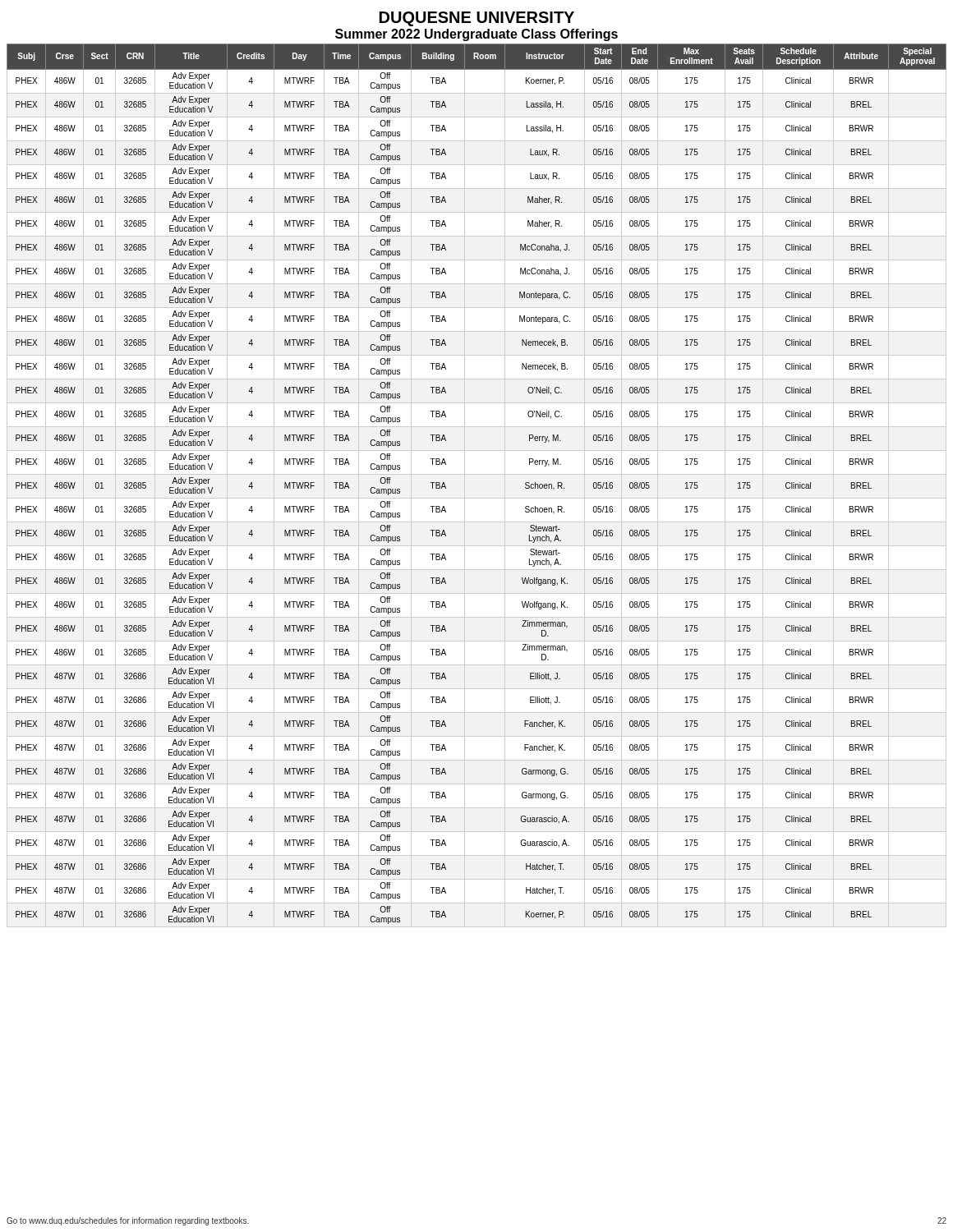Click on the table containing "Adv Exper Education"
The width and height of the screenshot is (953, 1232).
(476, 485)
